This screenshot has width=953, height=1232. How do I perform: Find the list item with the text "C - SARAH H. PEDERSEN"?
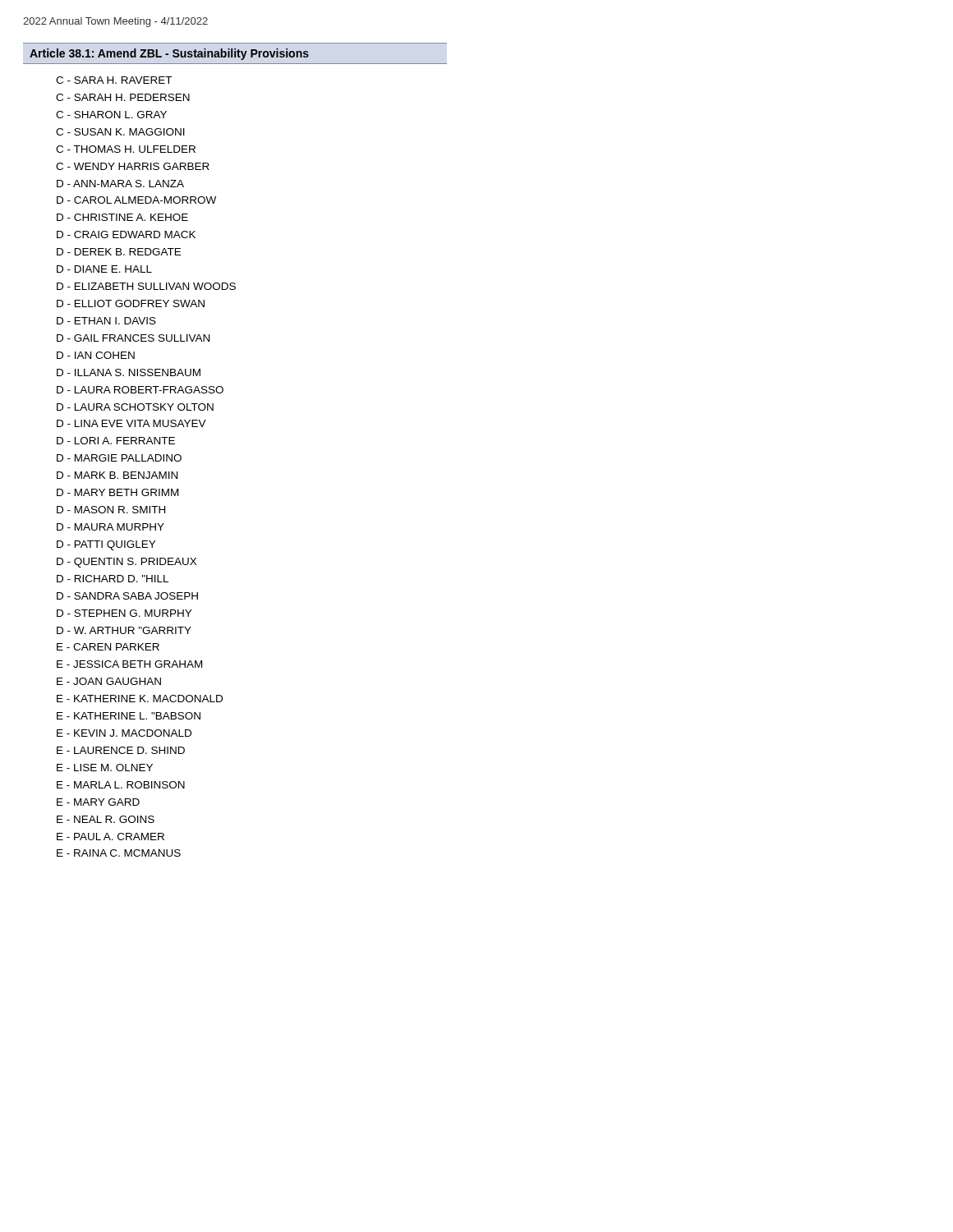click(123, 97)
